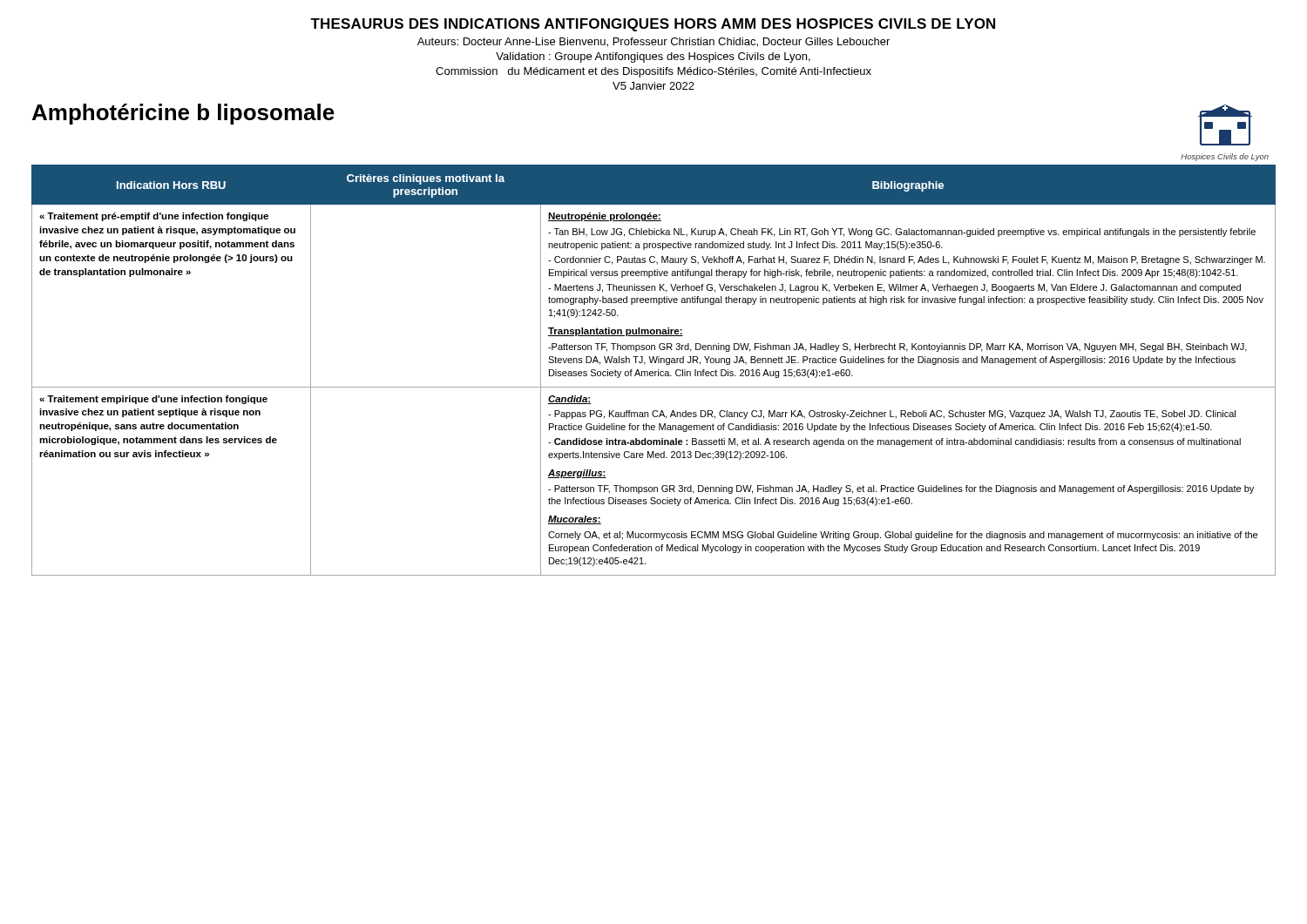
Task: Click on the logo
Action: 1225,132
